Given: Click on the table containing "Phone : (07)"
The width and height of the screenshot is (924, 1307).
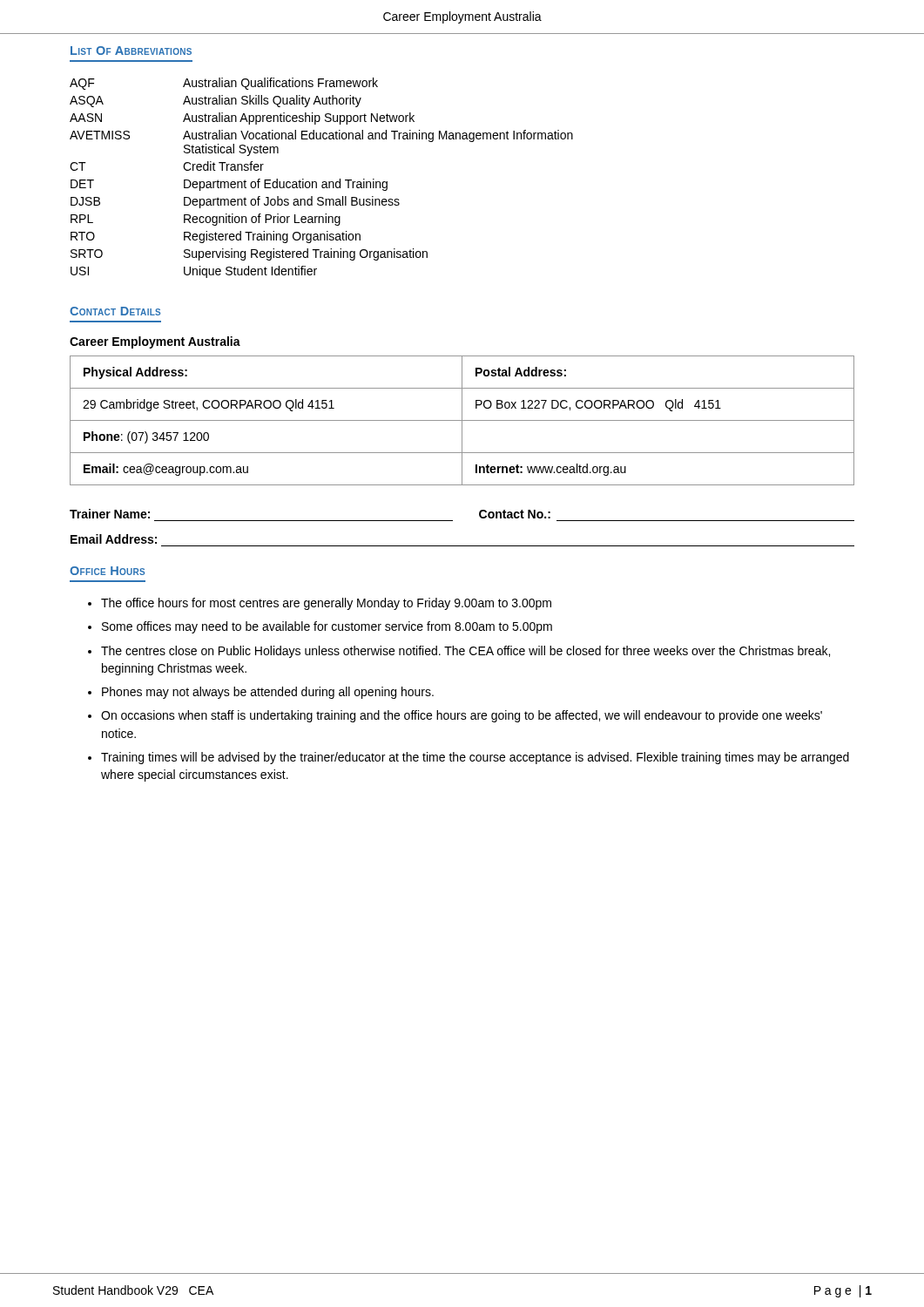Looking at the screenshot, I should click(462, 420).
